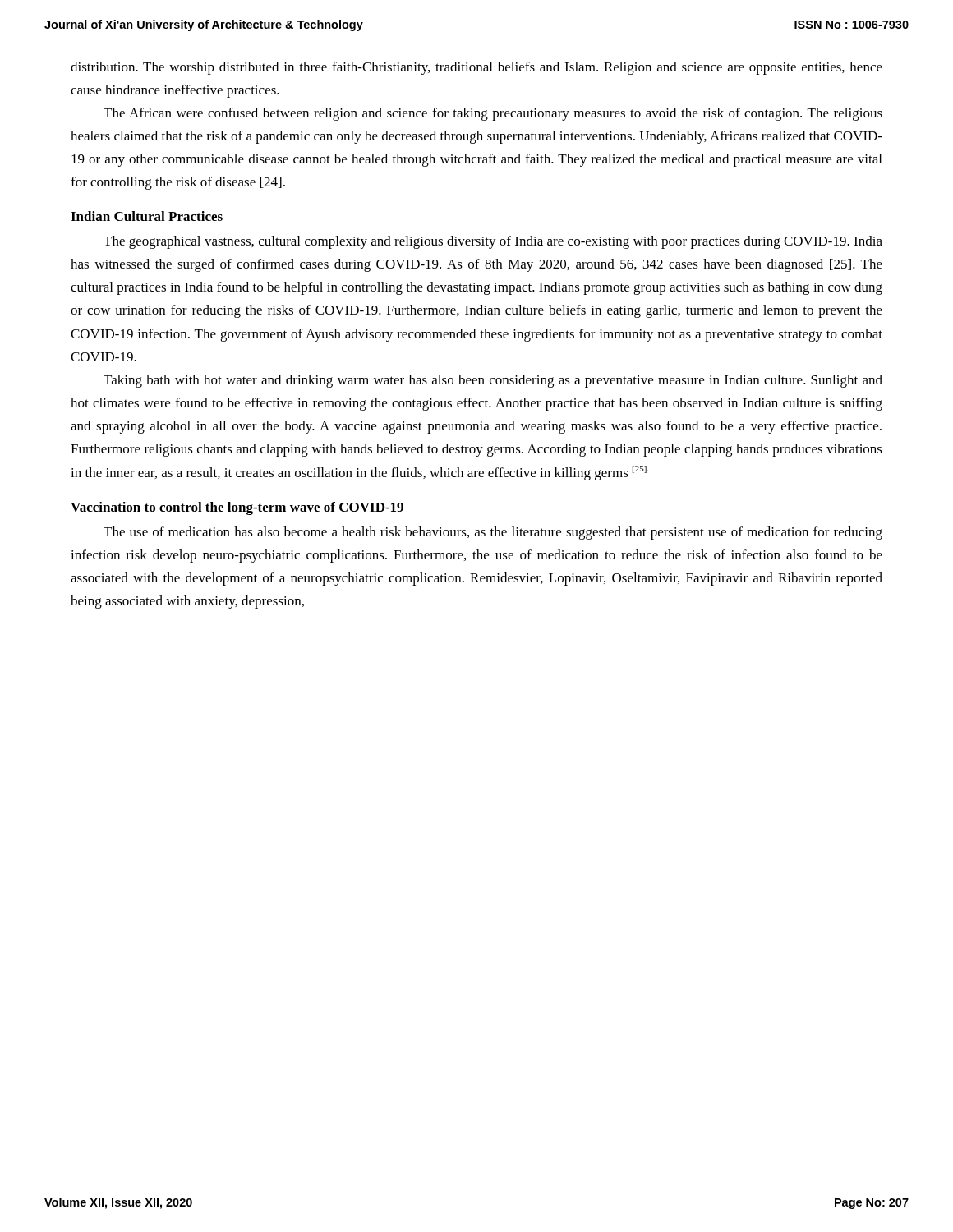953x1232 pixels.
Task: Select the passage starting "distribution. The worship"
Action: pos(476,78)
